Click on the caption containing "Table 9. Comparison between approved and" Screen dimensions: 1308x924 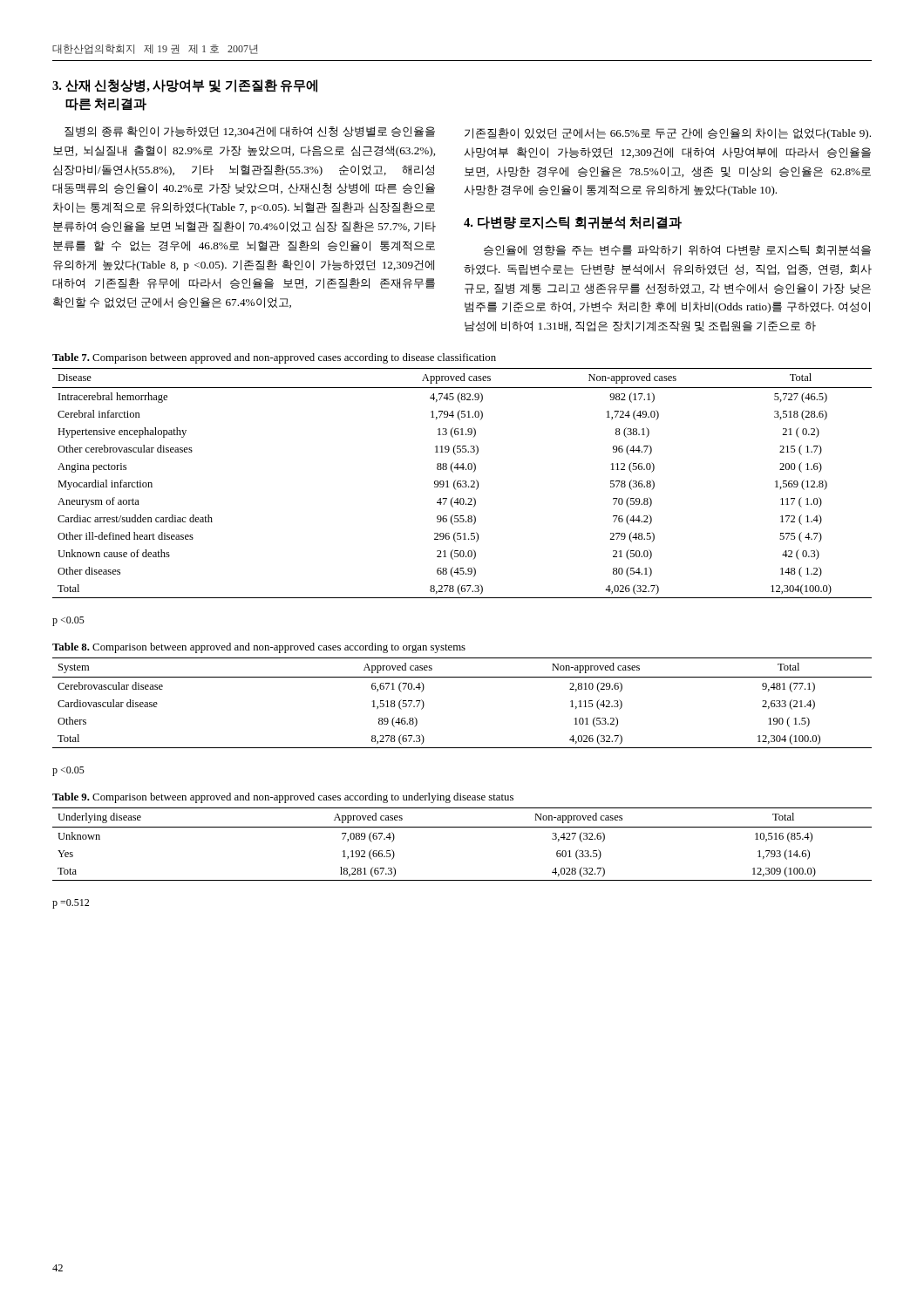pos(283,797)
